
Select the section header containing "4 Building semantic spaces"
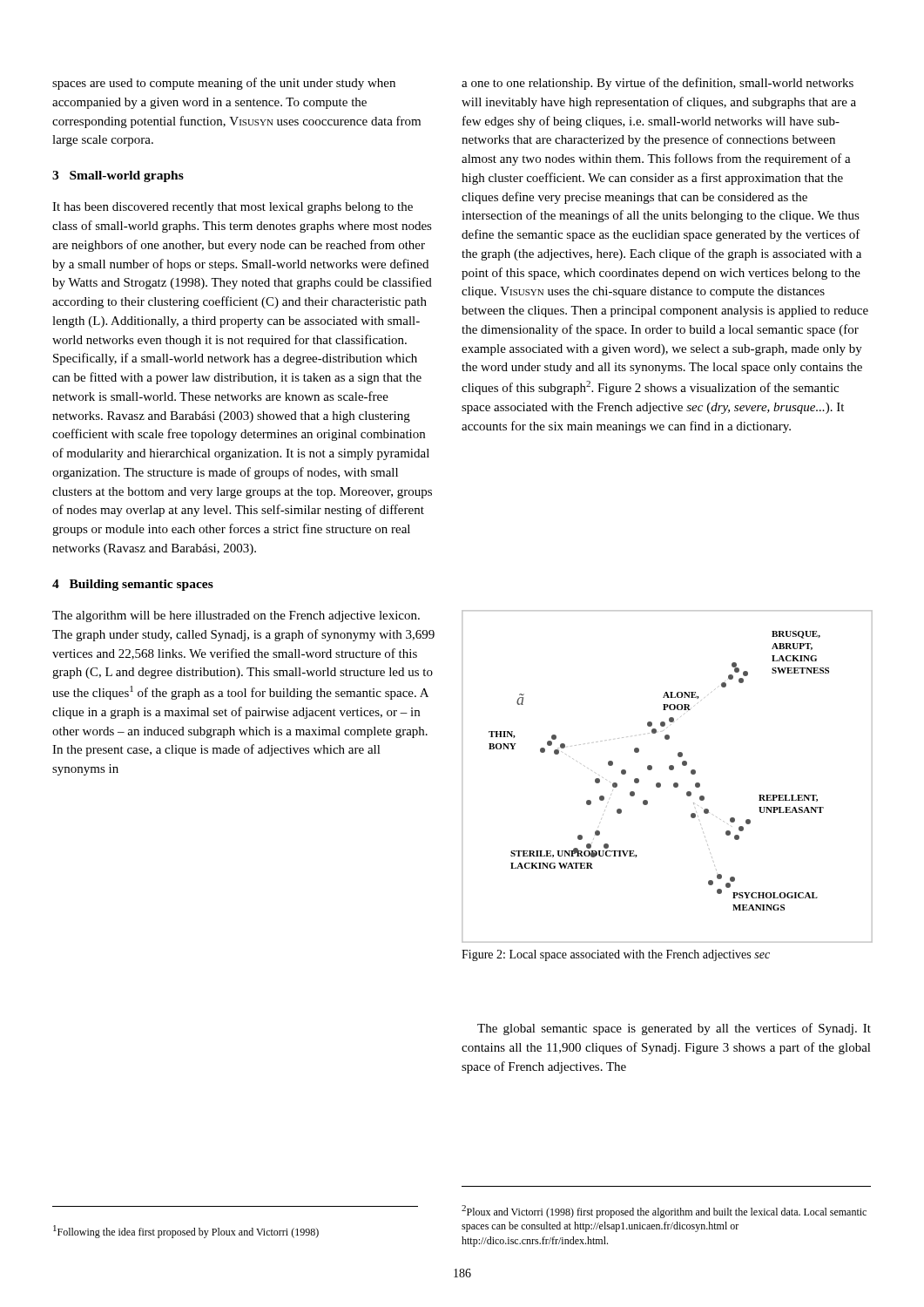[133, 583]
